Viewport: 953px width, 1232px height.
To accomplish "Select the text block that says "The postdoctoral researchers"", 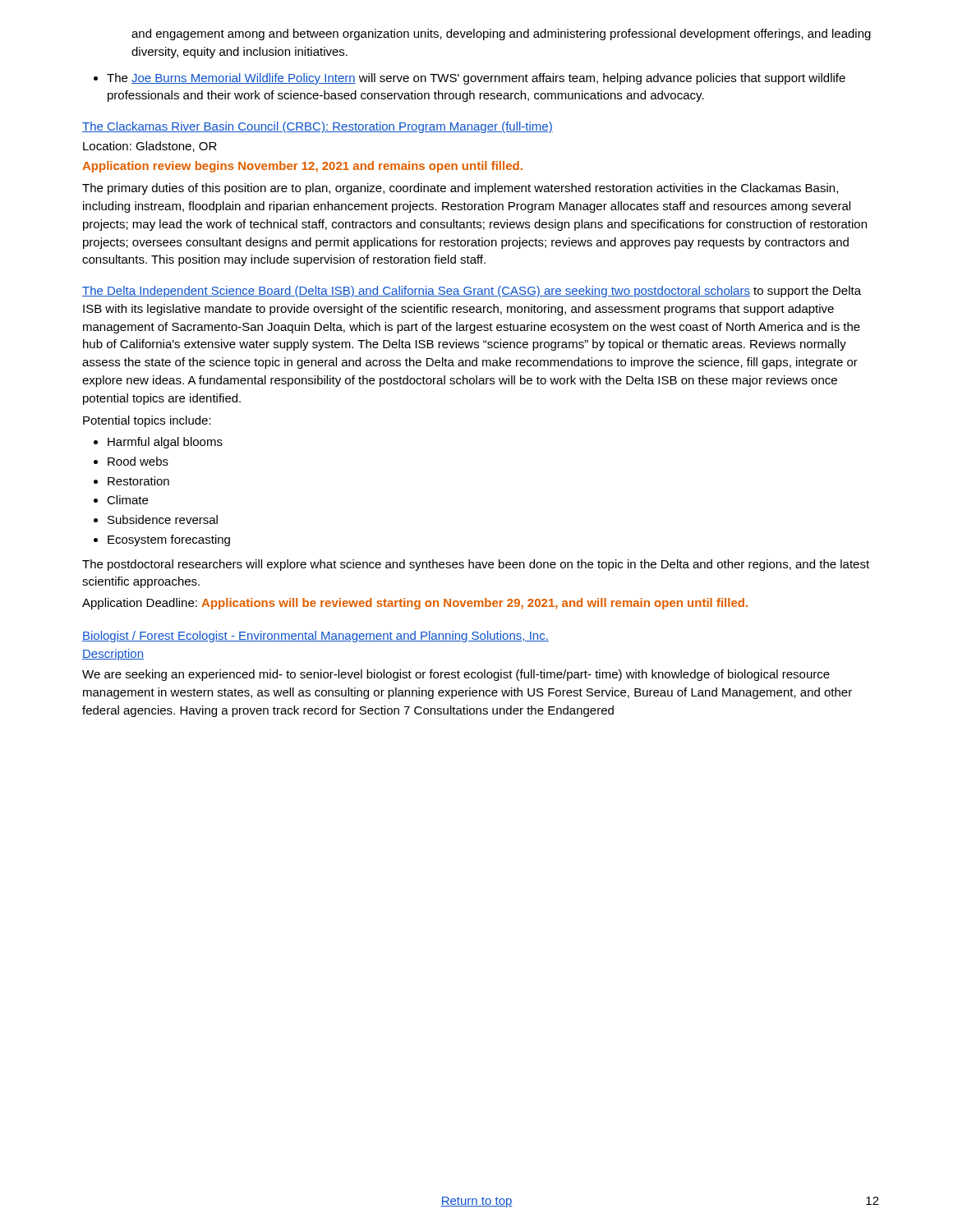I will click(x=476, y=572).
